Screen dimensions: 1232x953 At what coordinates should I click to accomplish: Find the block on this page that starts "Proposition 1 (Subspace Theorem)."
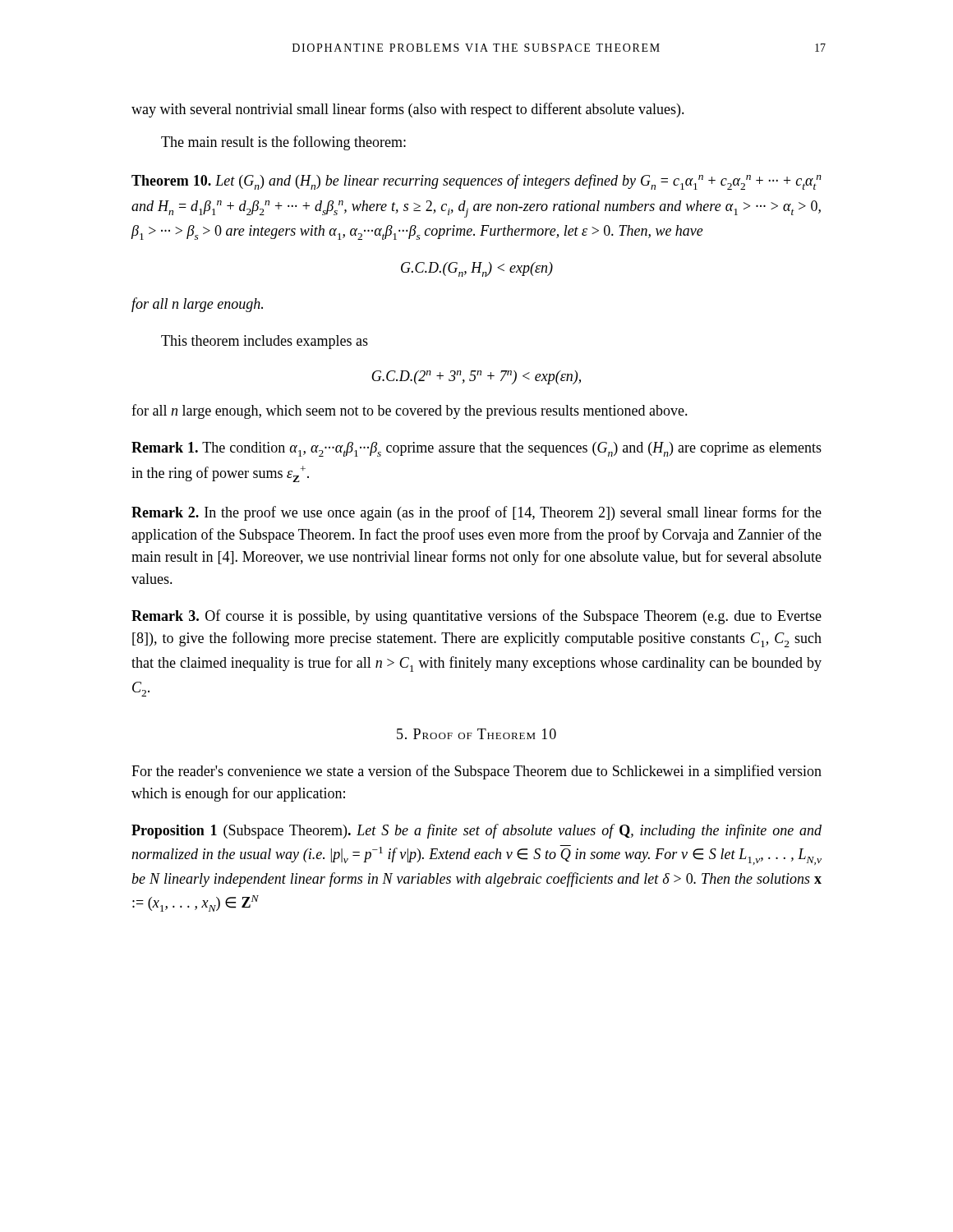point(476,868)
